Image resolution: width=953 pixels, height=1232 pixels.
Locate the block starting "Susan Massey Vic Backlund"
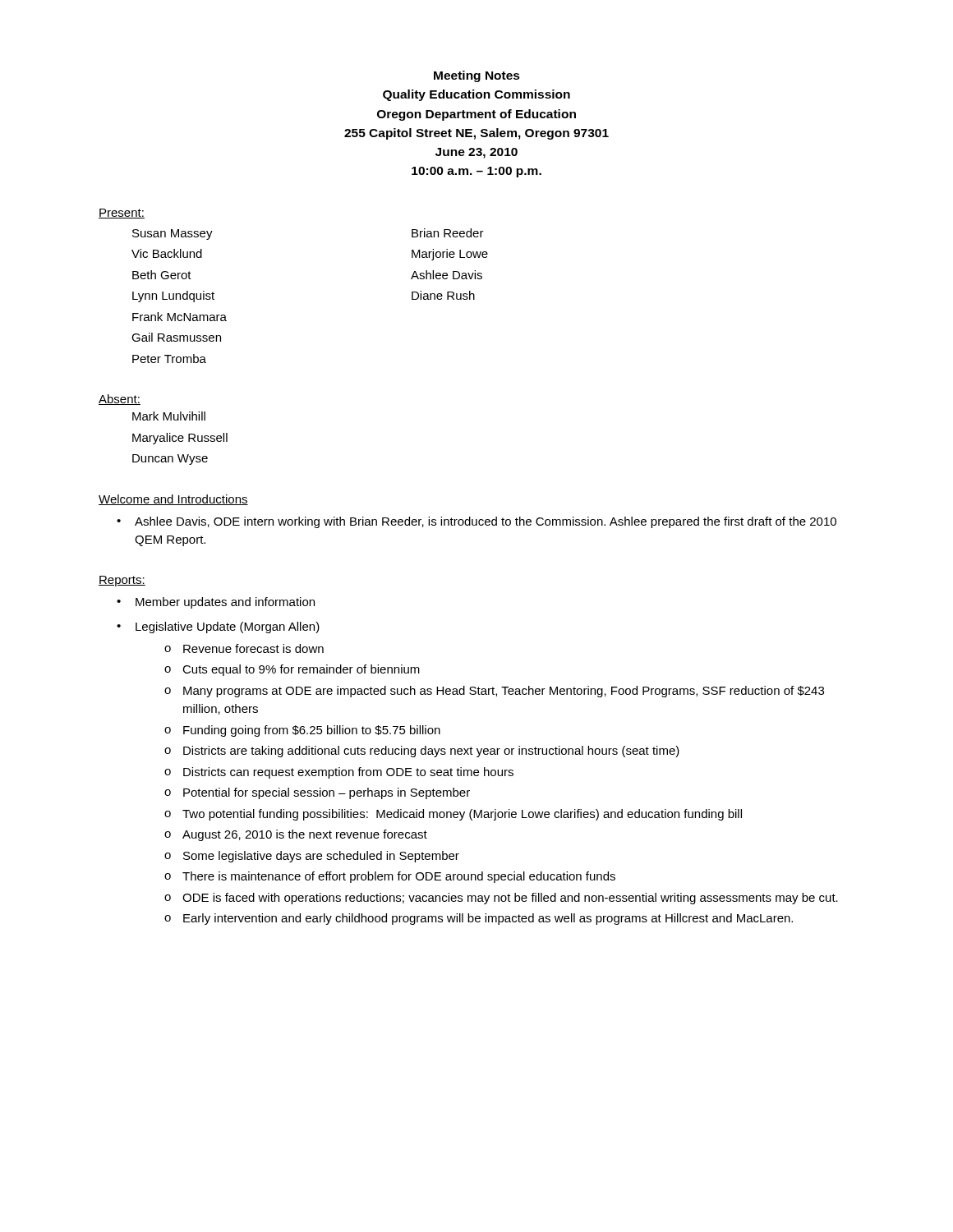[175, 234]
